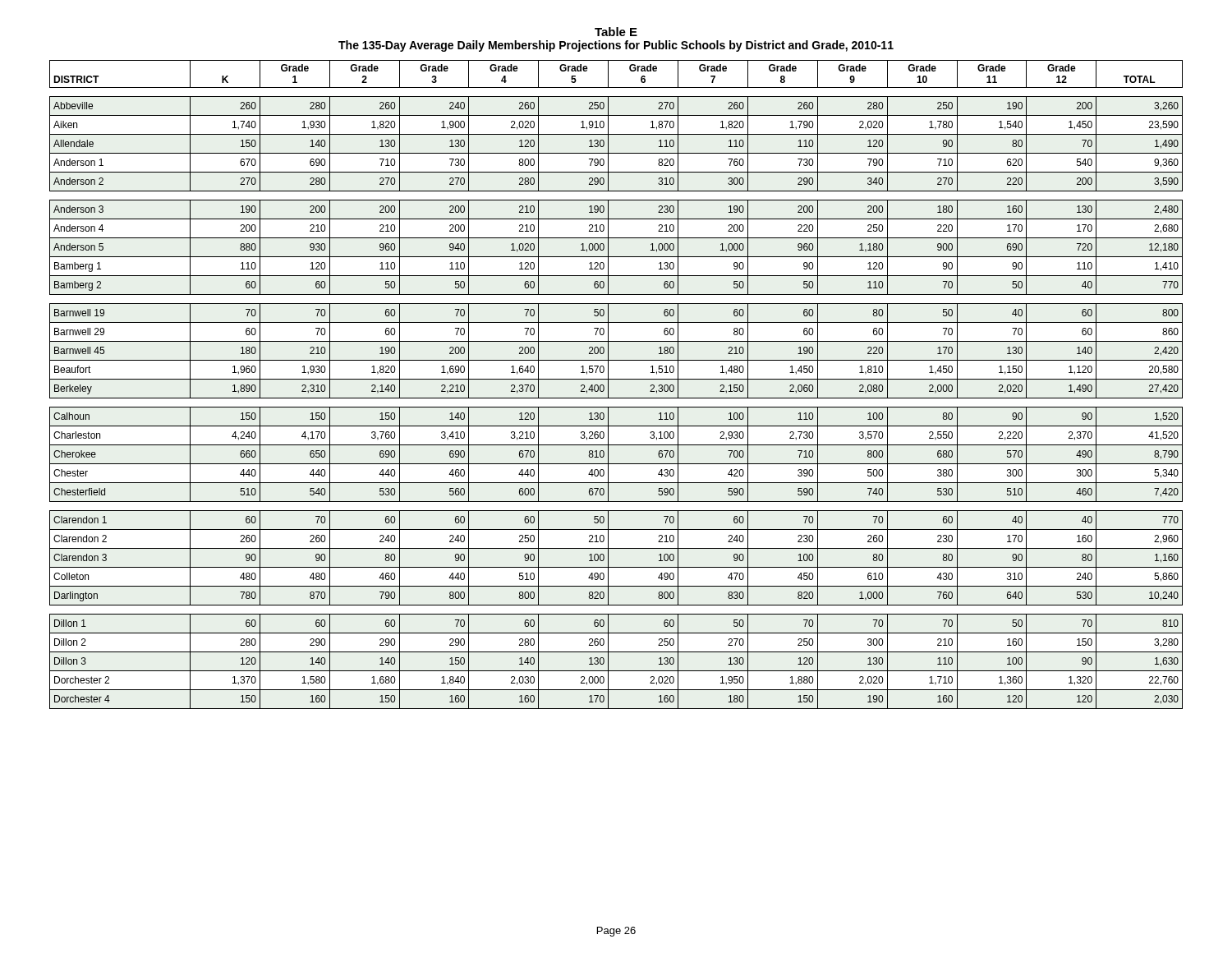This screenshot has height=953, width=1232.
Task: Click a table
Action: 616,384
